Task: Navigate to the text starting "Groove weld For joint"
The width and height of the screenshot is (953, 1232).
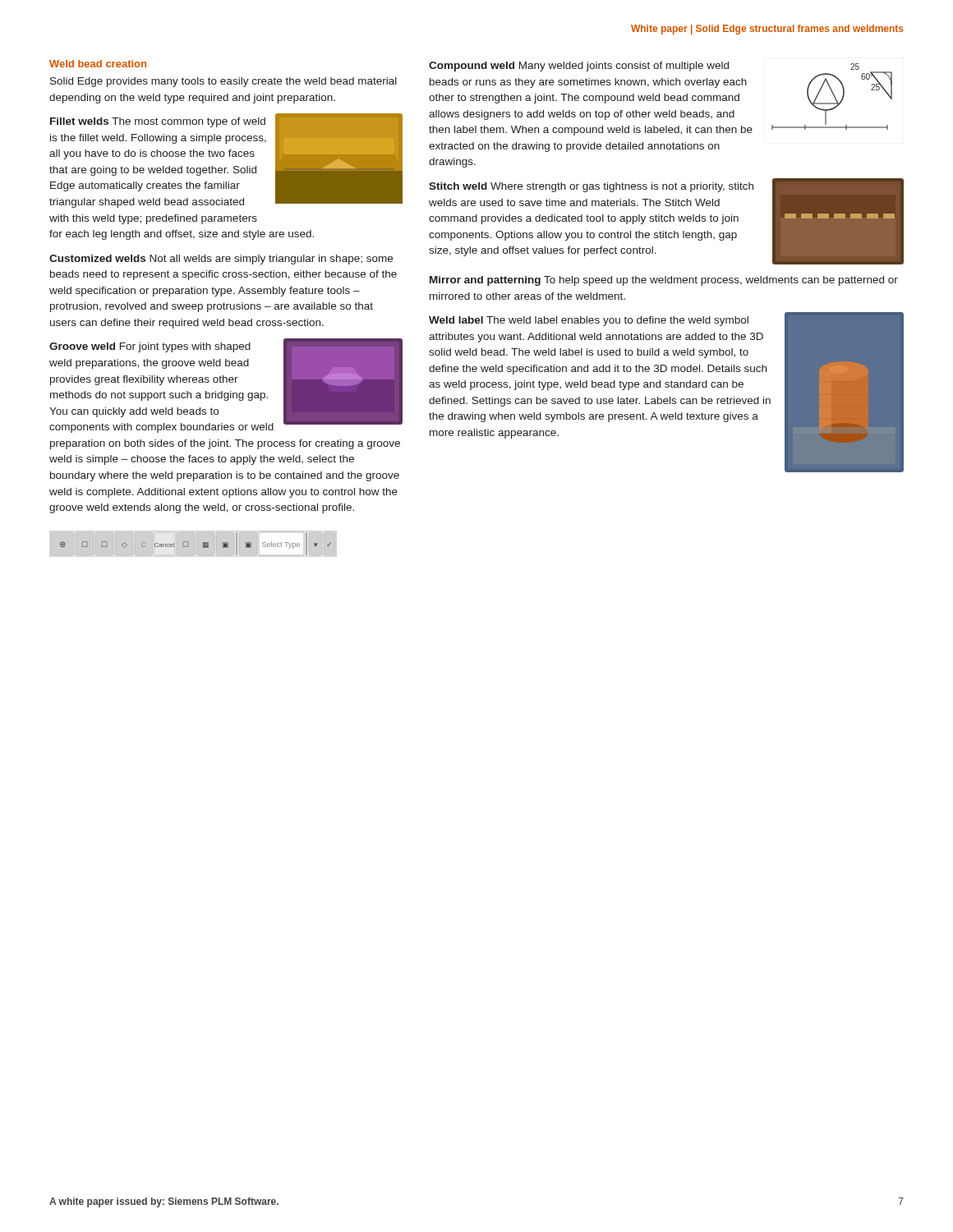Action: click(x=226, y=427)
